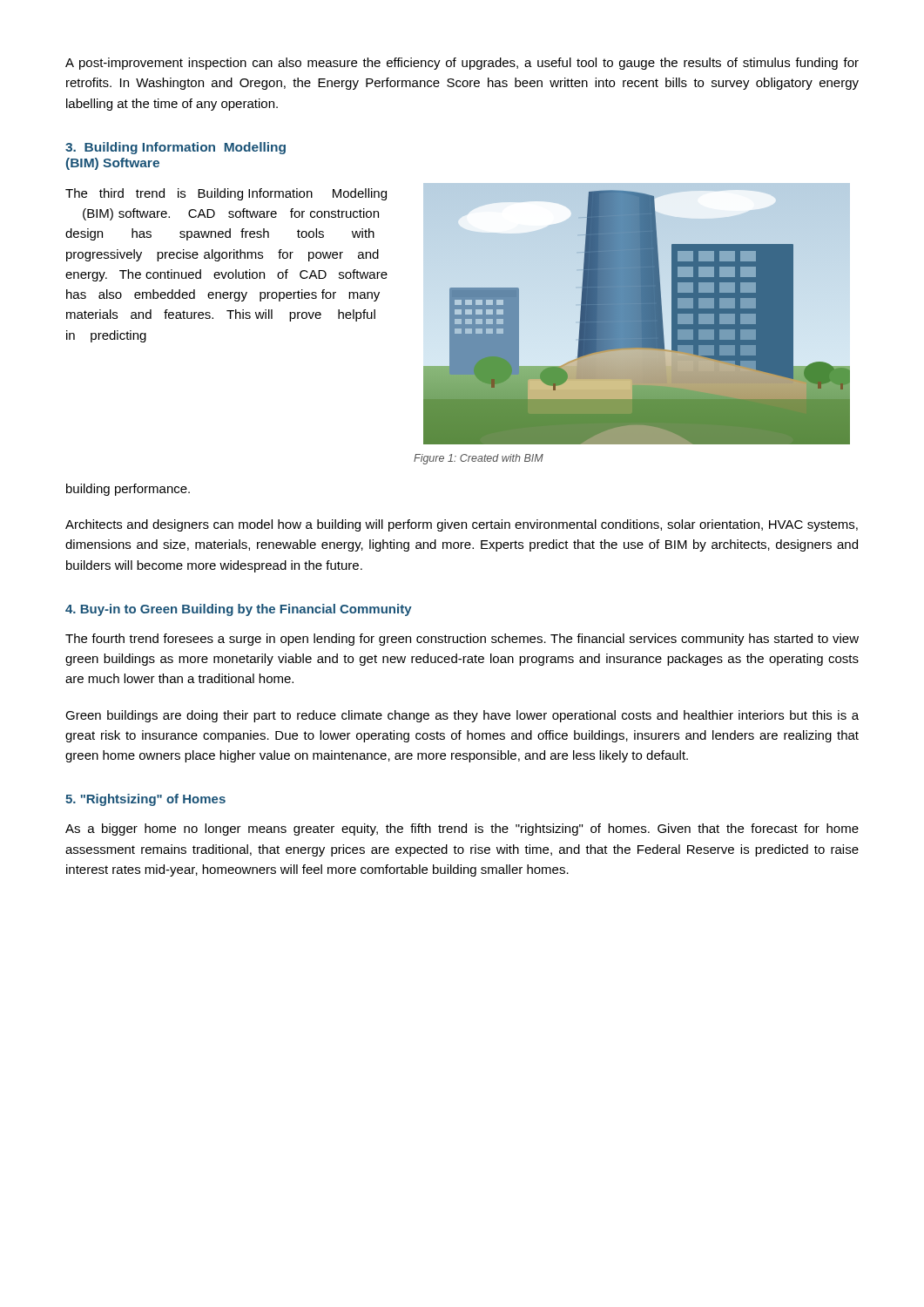
Task: Find the text starting "Figure 1: Created with"
Action: coord(478,458)
